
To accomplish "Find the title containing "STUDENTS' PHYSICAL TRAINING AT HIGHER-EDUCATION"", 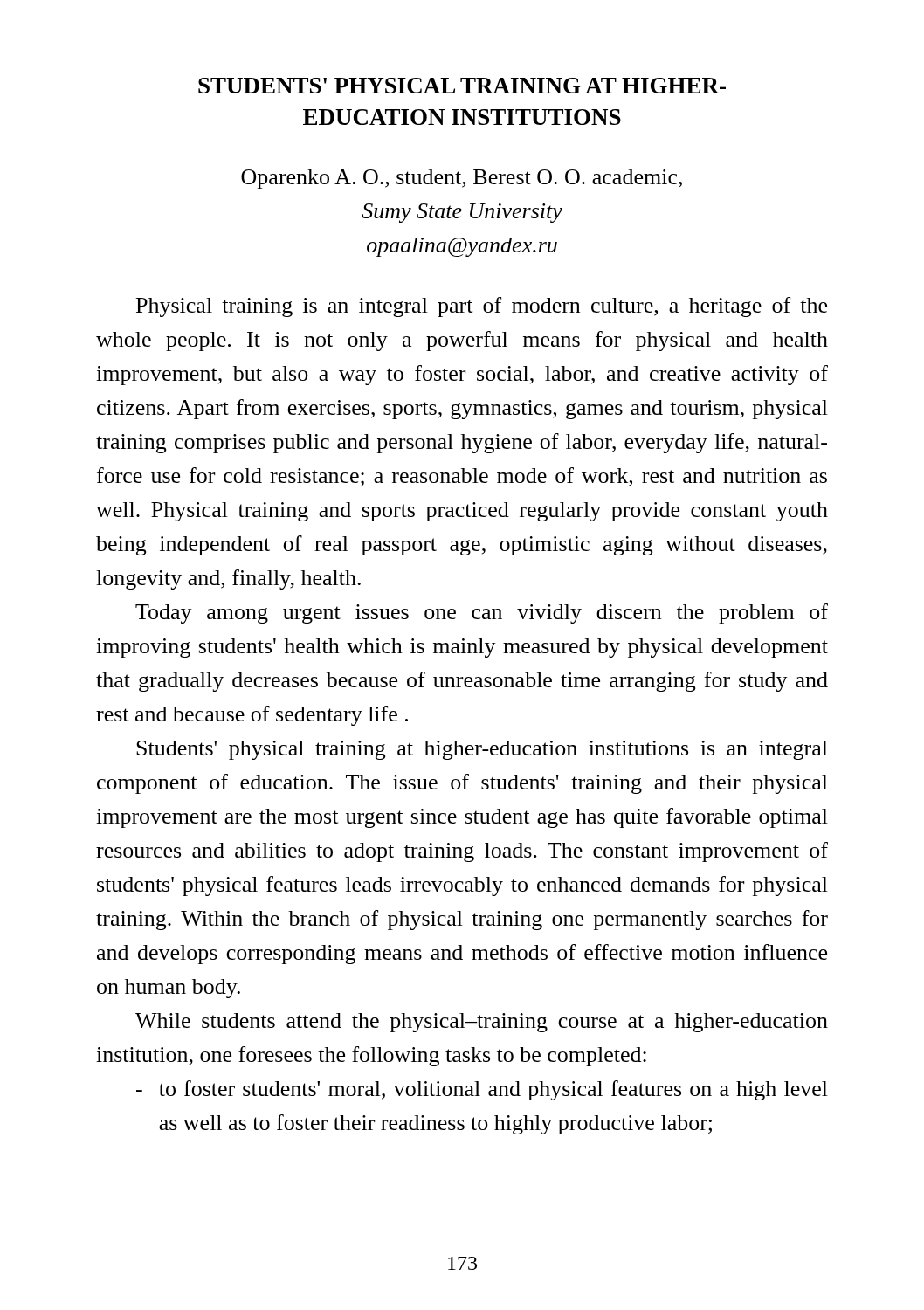I will 462,101.
